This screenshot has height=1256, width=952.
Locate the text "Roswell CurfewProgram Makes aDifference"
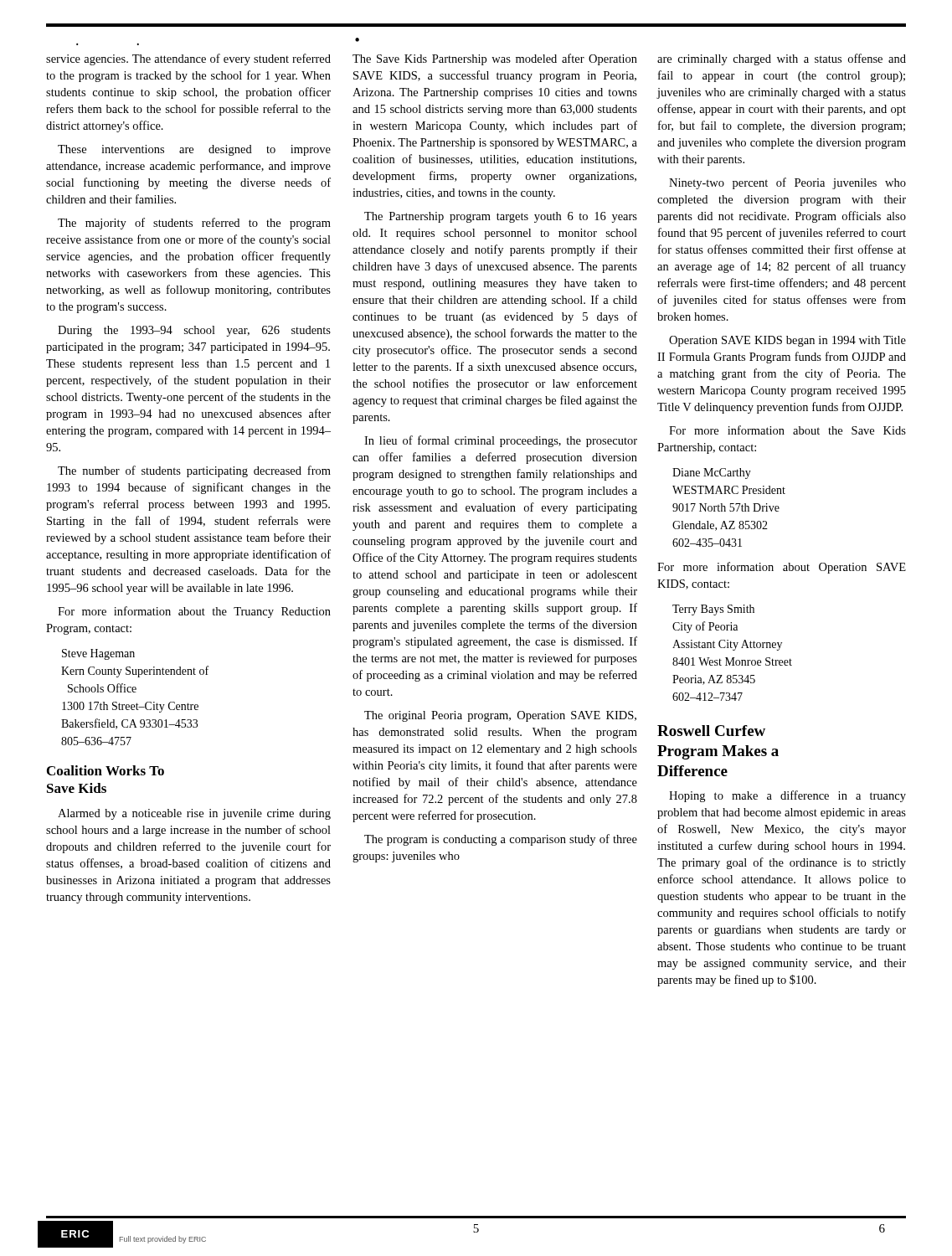tap(718, 750)
